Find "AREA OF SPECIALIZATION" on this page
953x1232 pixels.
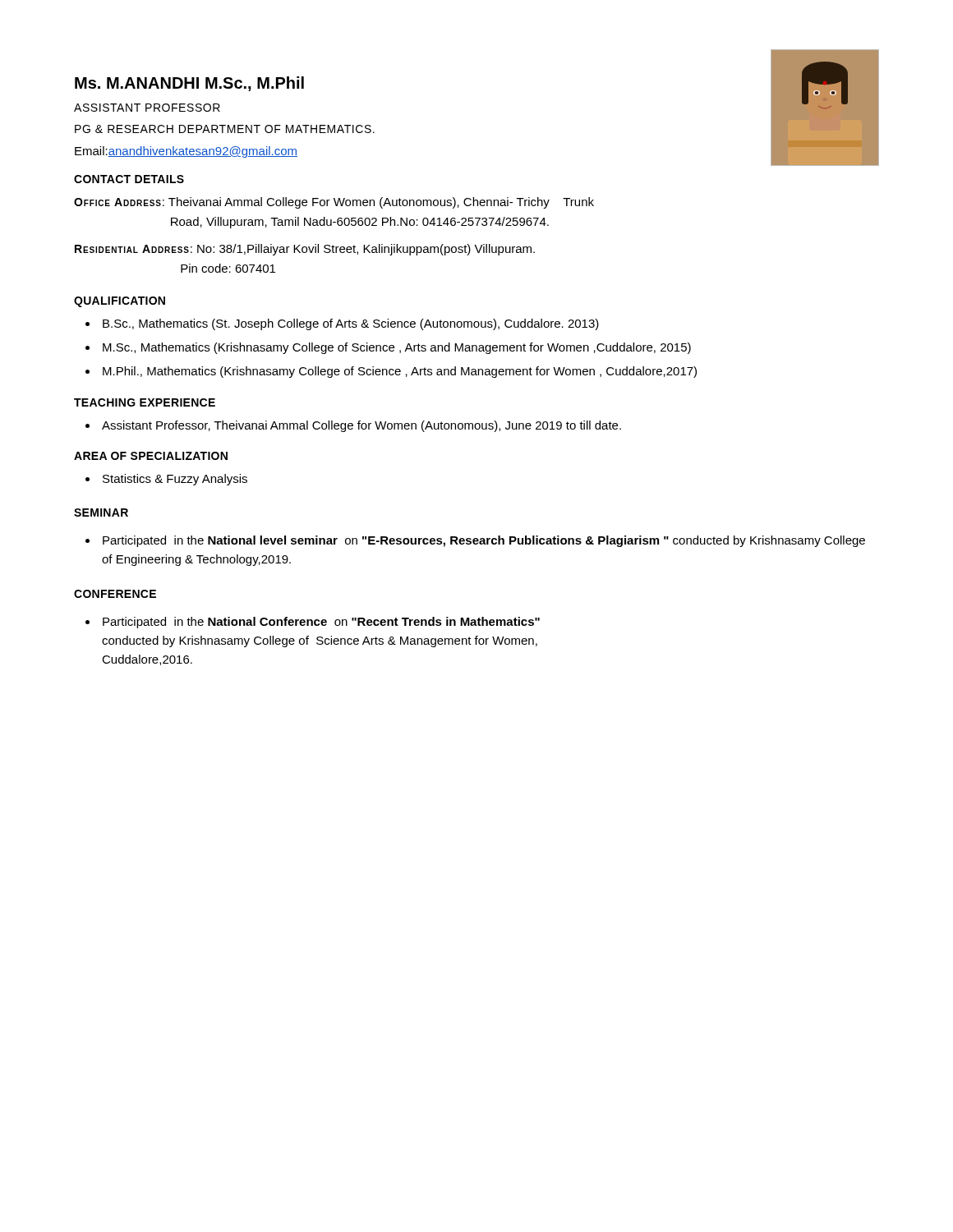151,456
